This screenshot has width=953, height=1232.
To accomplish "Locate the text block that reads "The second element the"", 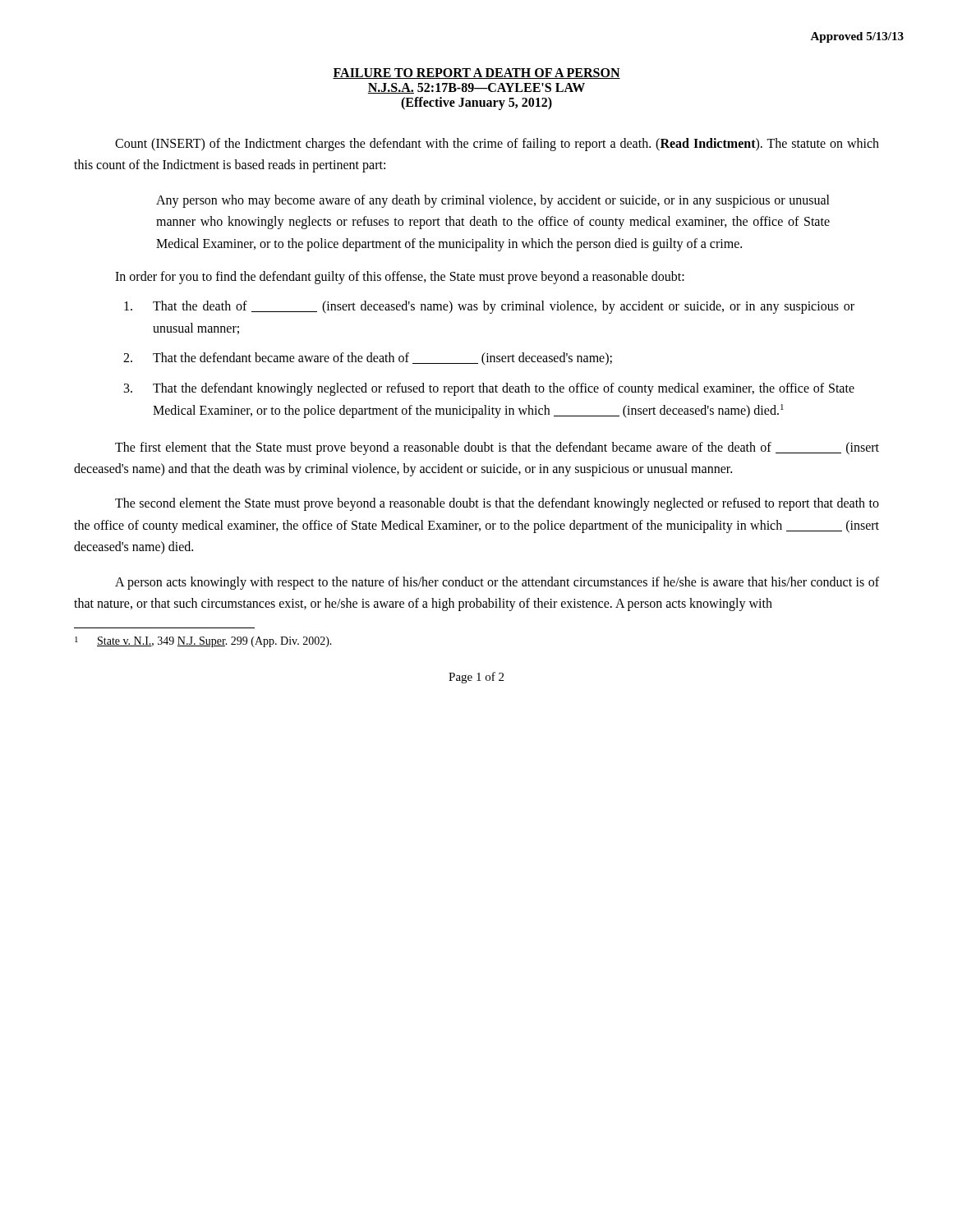I will [x=476, y=525].
